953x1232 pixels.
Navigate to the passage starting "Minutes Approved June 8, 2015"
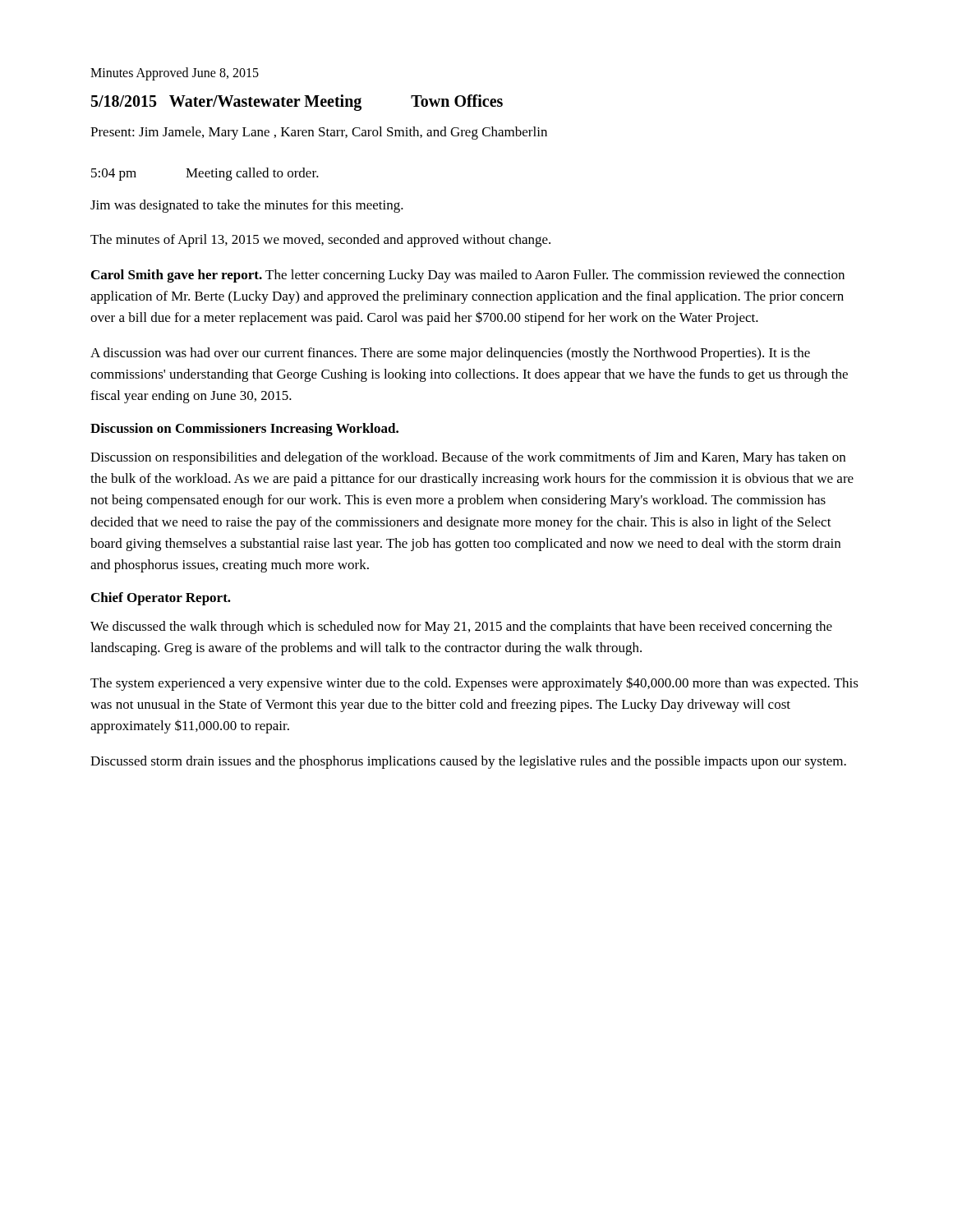[174, 73]
